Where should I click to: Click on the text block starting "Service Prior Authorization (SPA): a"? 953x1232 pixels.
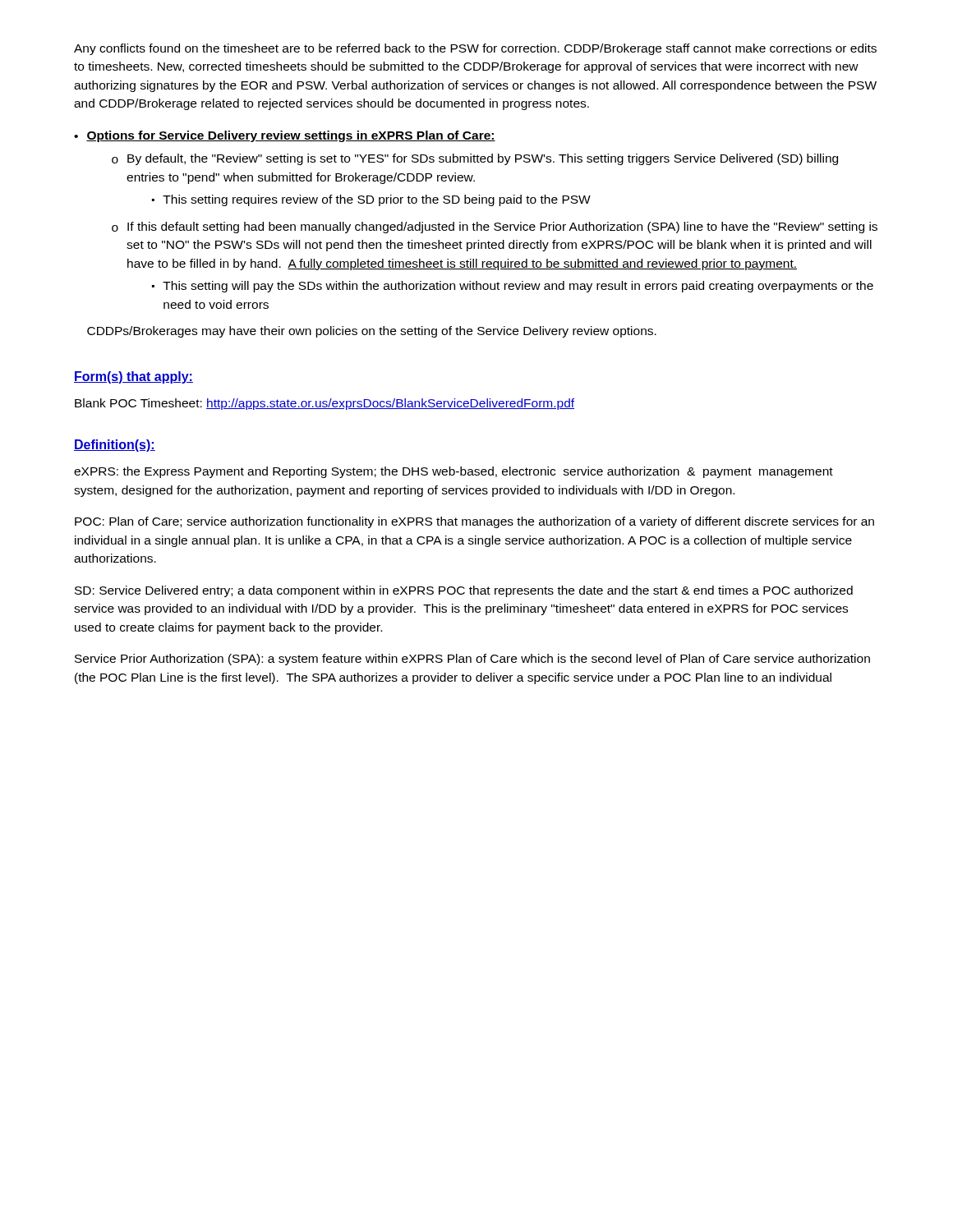click(472, 668)
